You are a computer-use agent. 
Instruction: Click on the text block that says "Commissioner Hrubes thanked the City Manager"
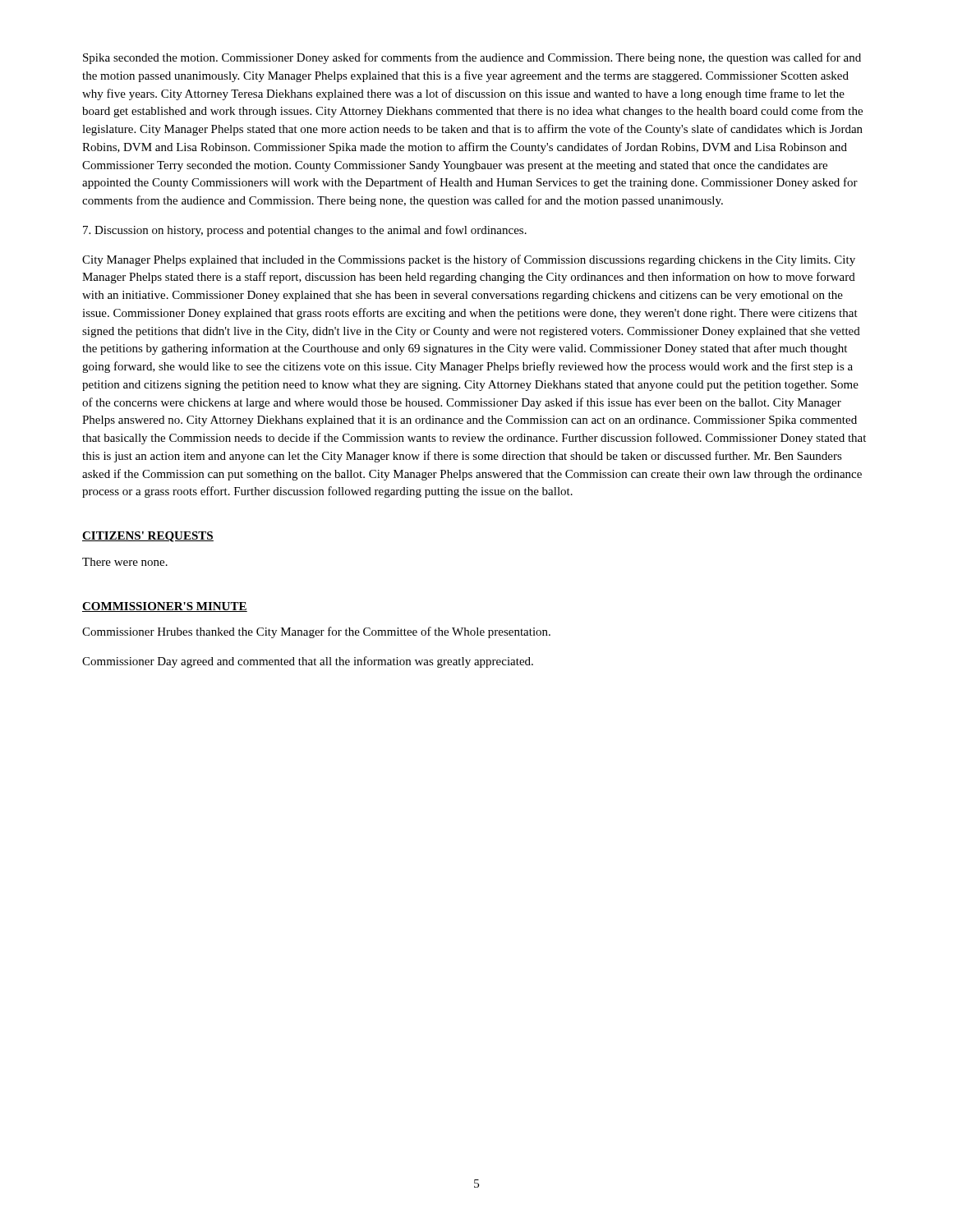click(476, 633)
